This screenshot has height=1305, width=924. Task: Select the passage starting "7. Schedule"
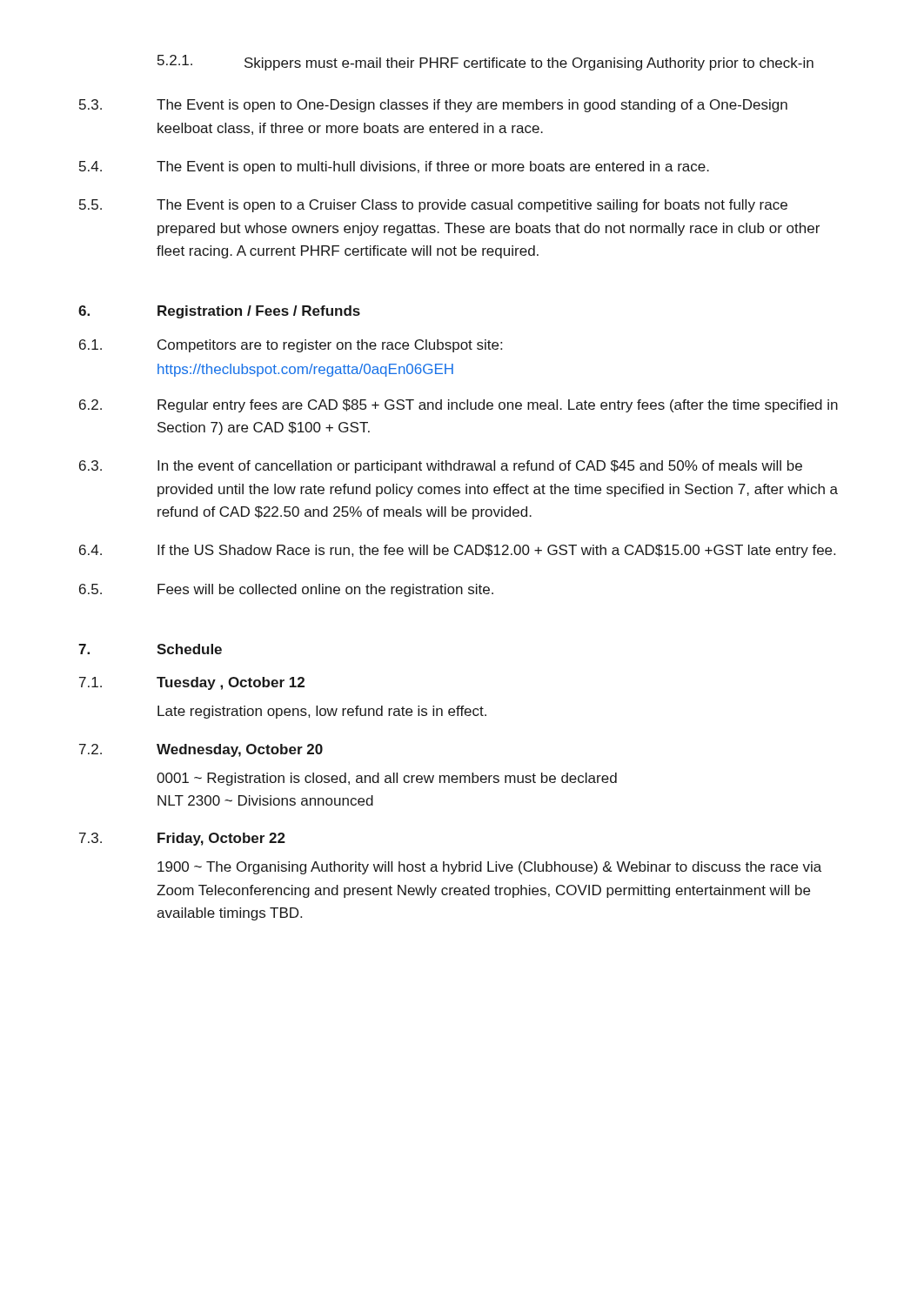(150, 650)
